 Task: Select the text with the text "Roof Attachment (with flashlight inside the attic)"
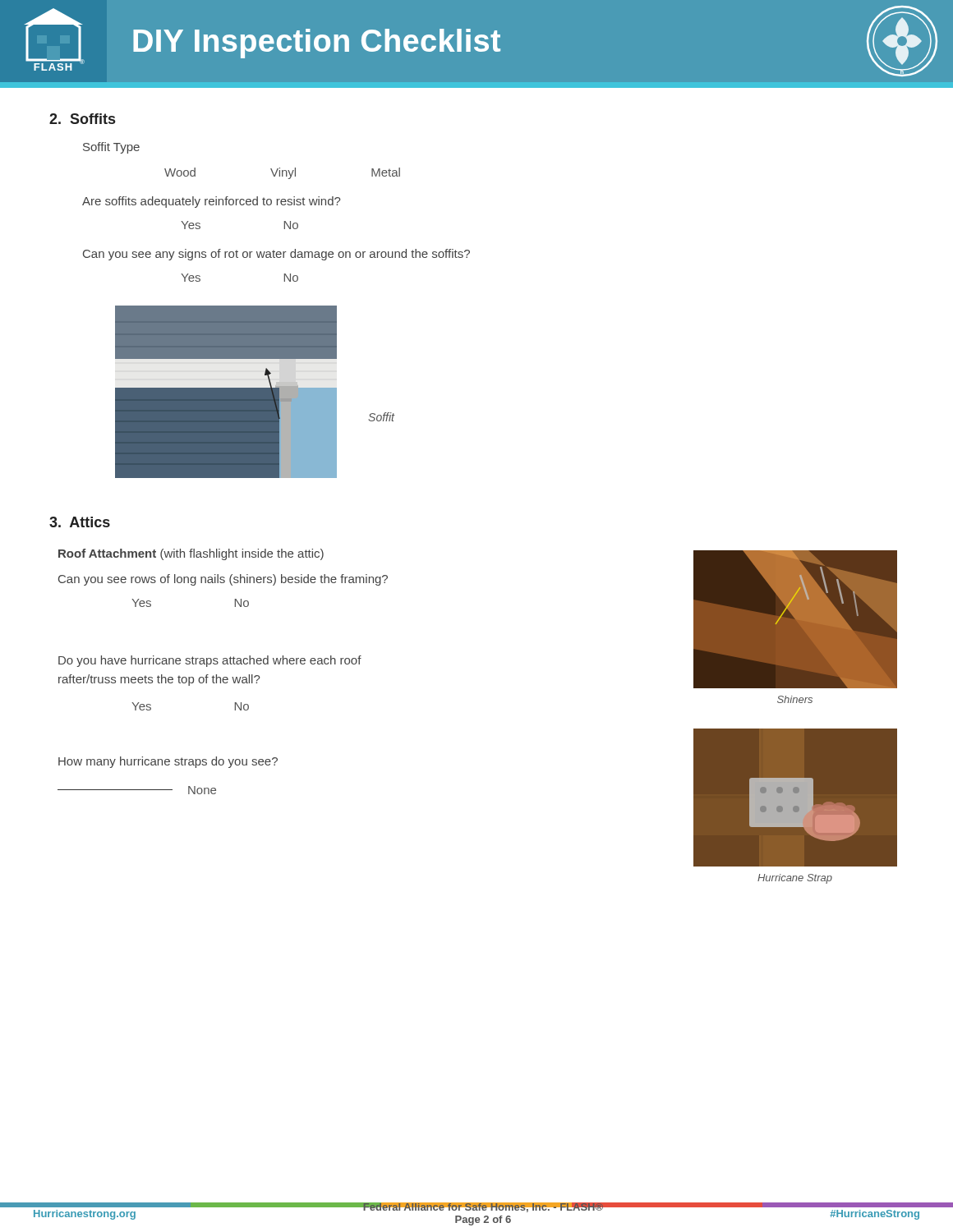(x=191, y=553)
